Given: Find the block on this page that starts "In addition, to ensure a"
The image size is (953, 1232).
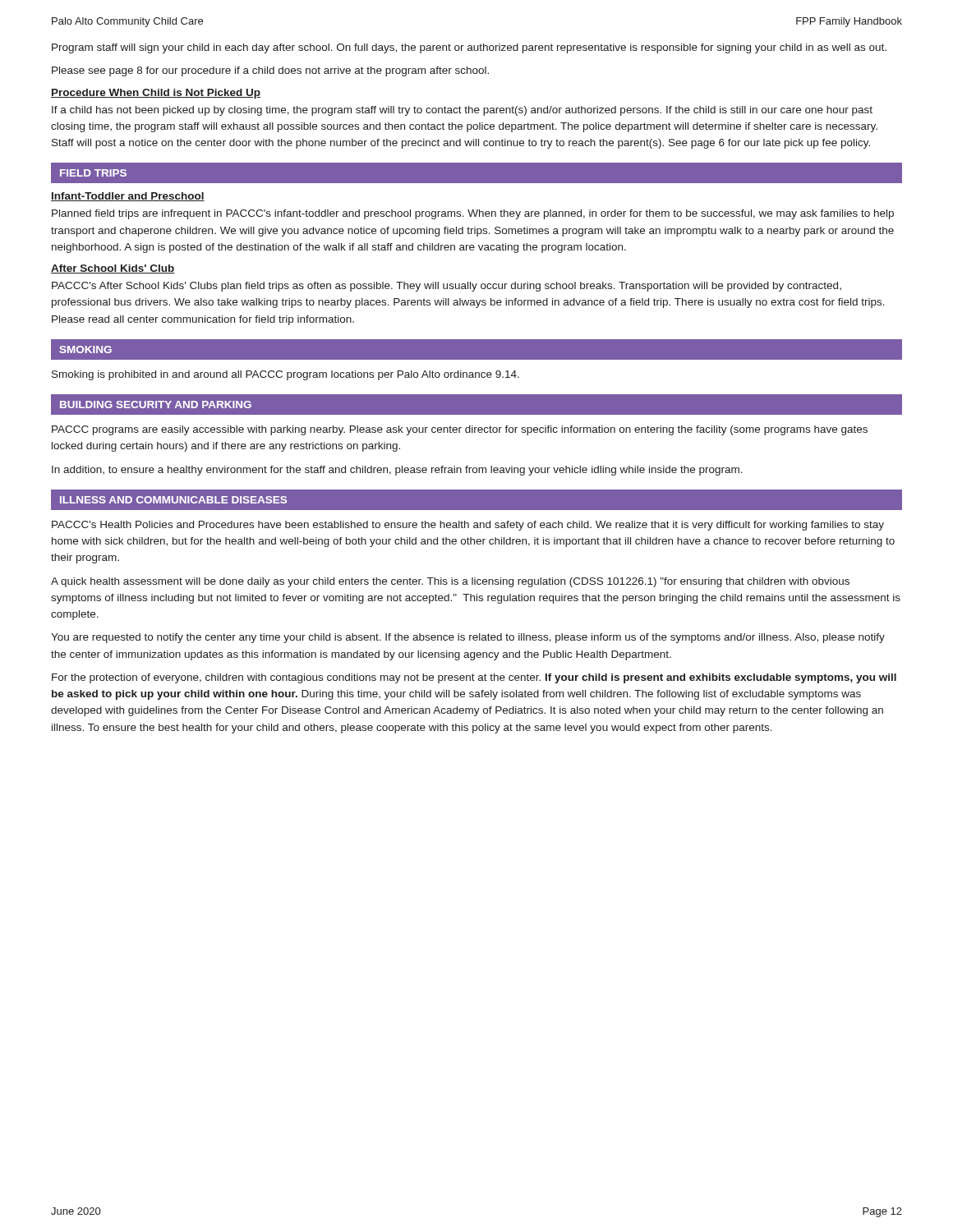Looking at the screenshot, I should click(x=476, y=469).
